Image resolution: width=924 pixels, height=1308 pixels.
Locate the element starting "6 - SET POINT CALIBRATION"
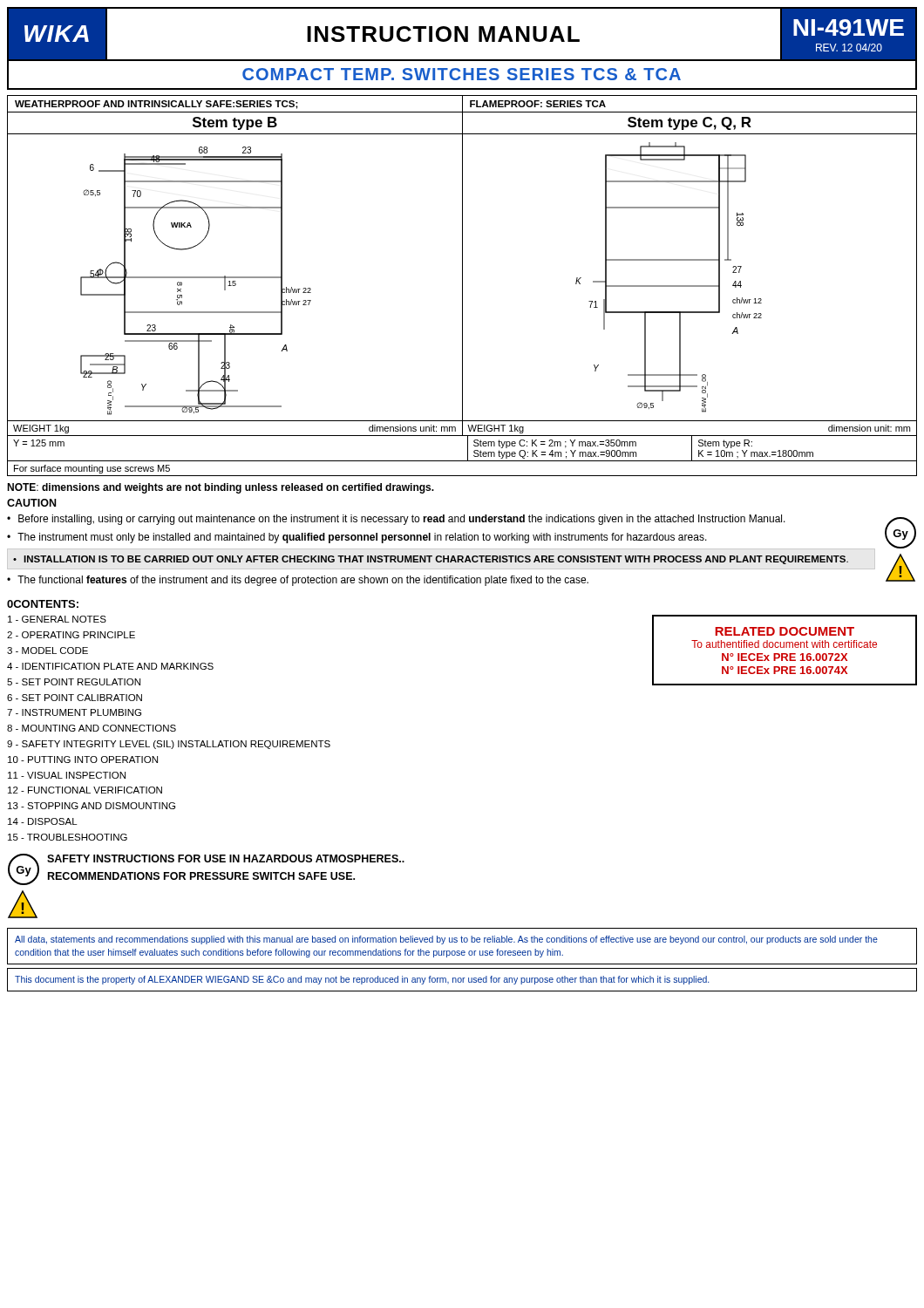pos(75,697)
